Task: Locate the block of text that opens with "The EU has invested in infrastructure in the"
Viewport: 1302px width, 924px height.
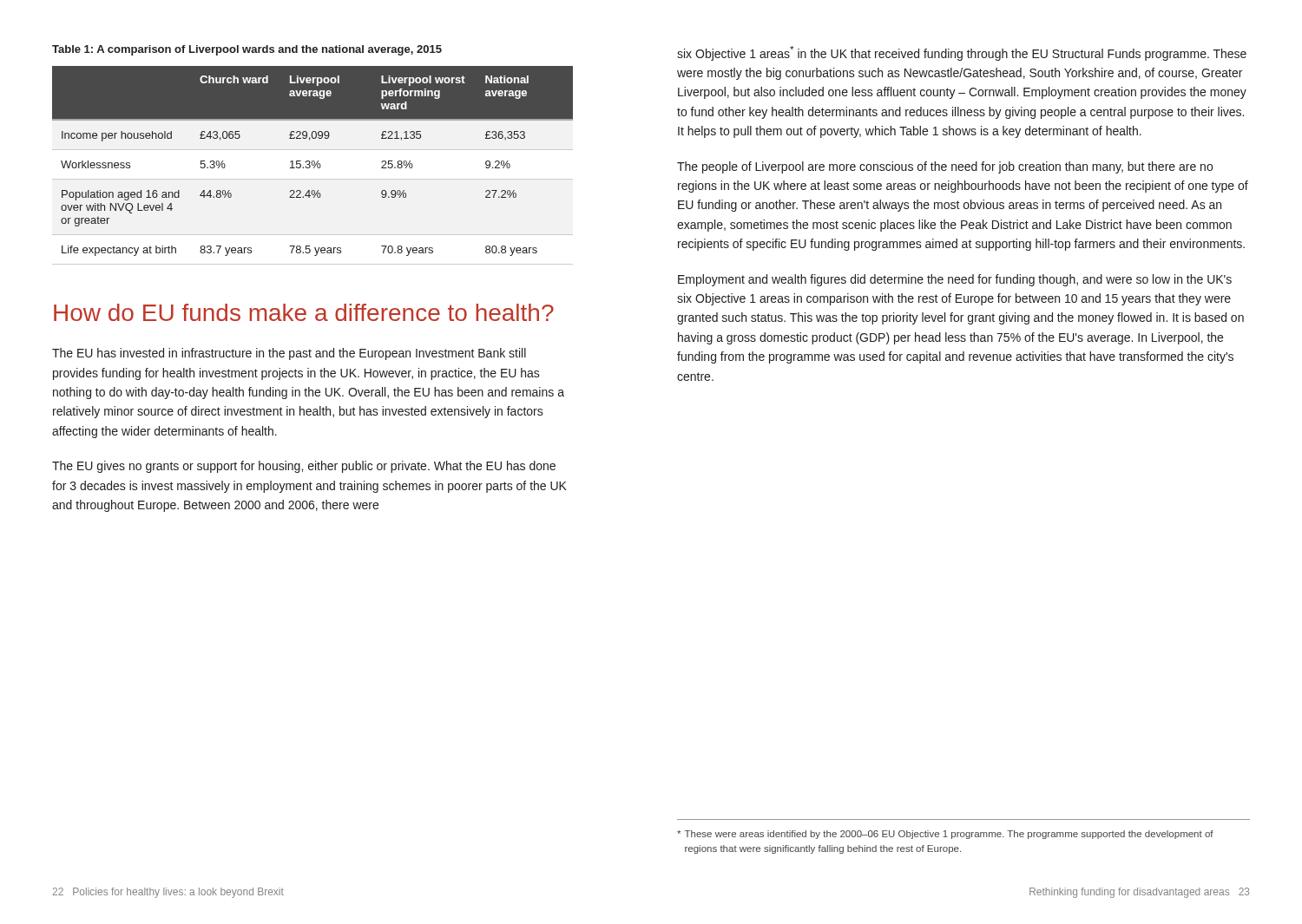Action: [x=308, y=392]
